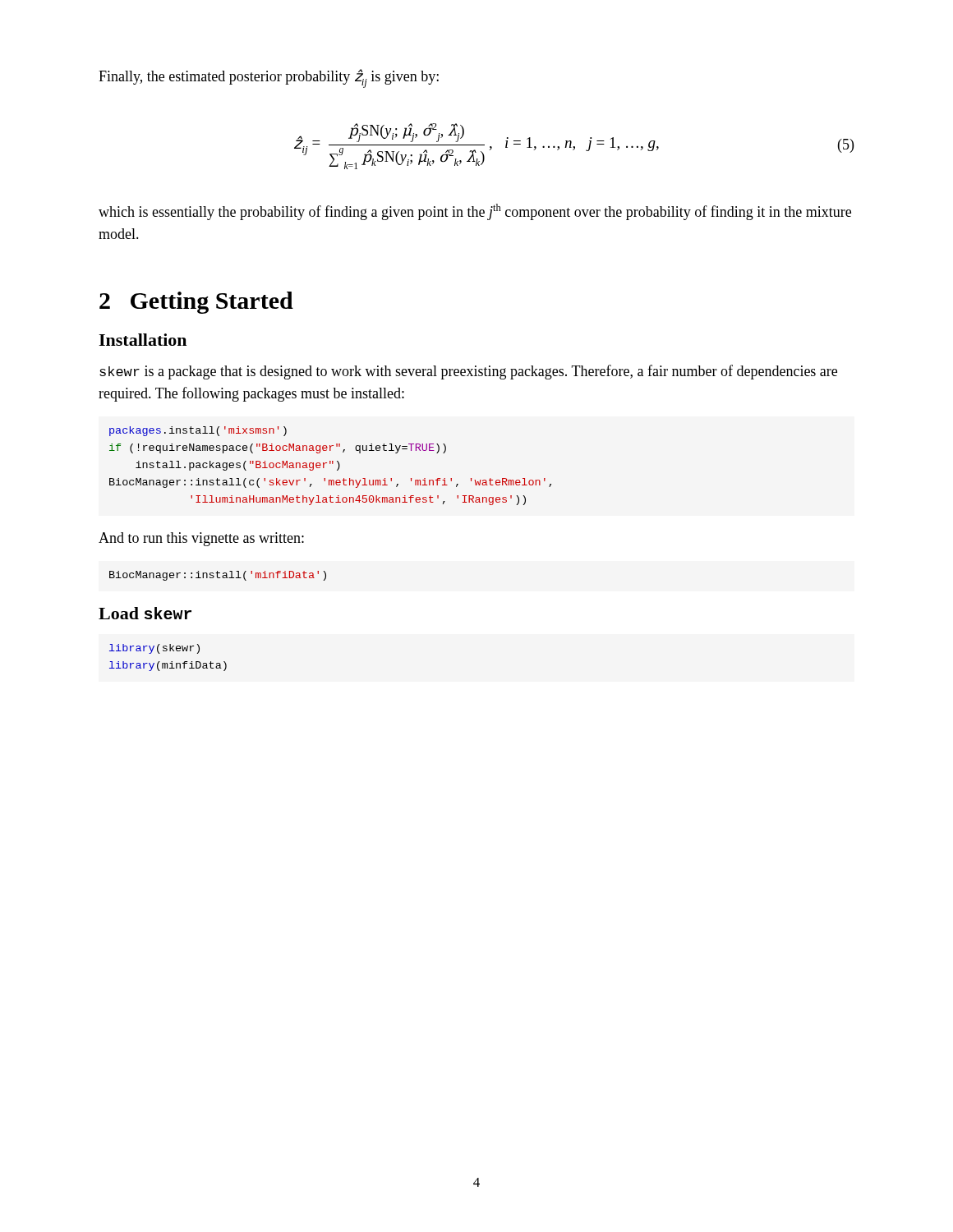This screenshot has width=953, height=1232.
Task: Select the text block containing "And to run this"
Action: 202,538
